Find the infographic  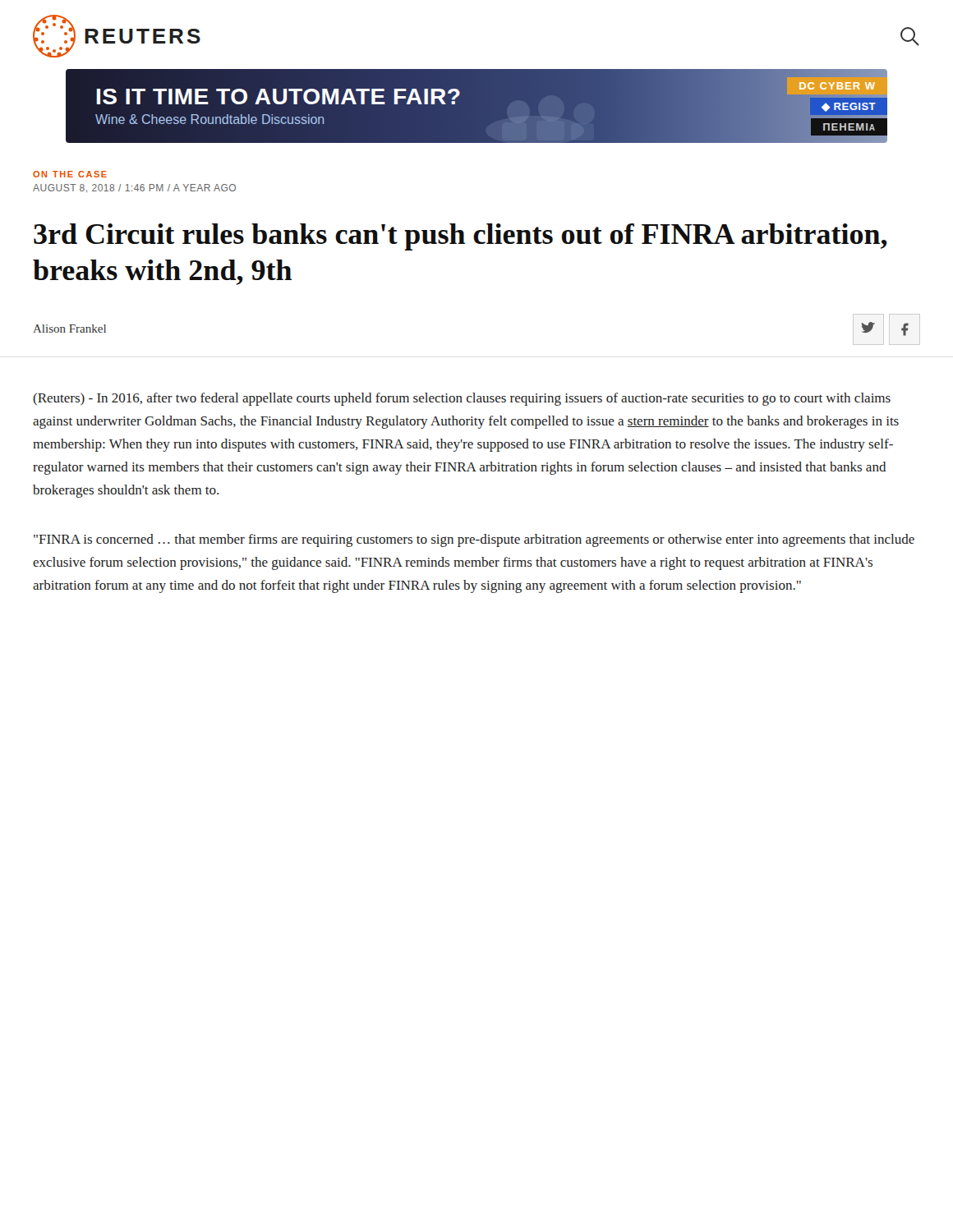[x=476, y=106]
